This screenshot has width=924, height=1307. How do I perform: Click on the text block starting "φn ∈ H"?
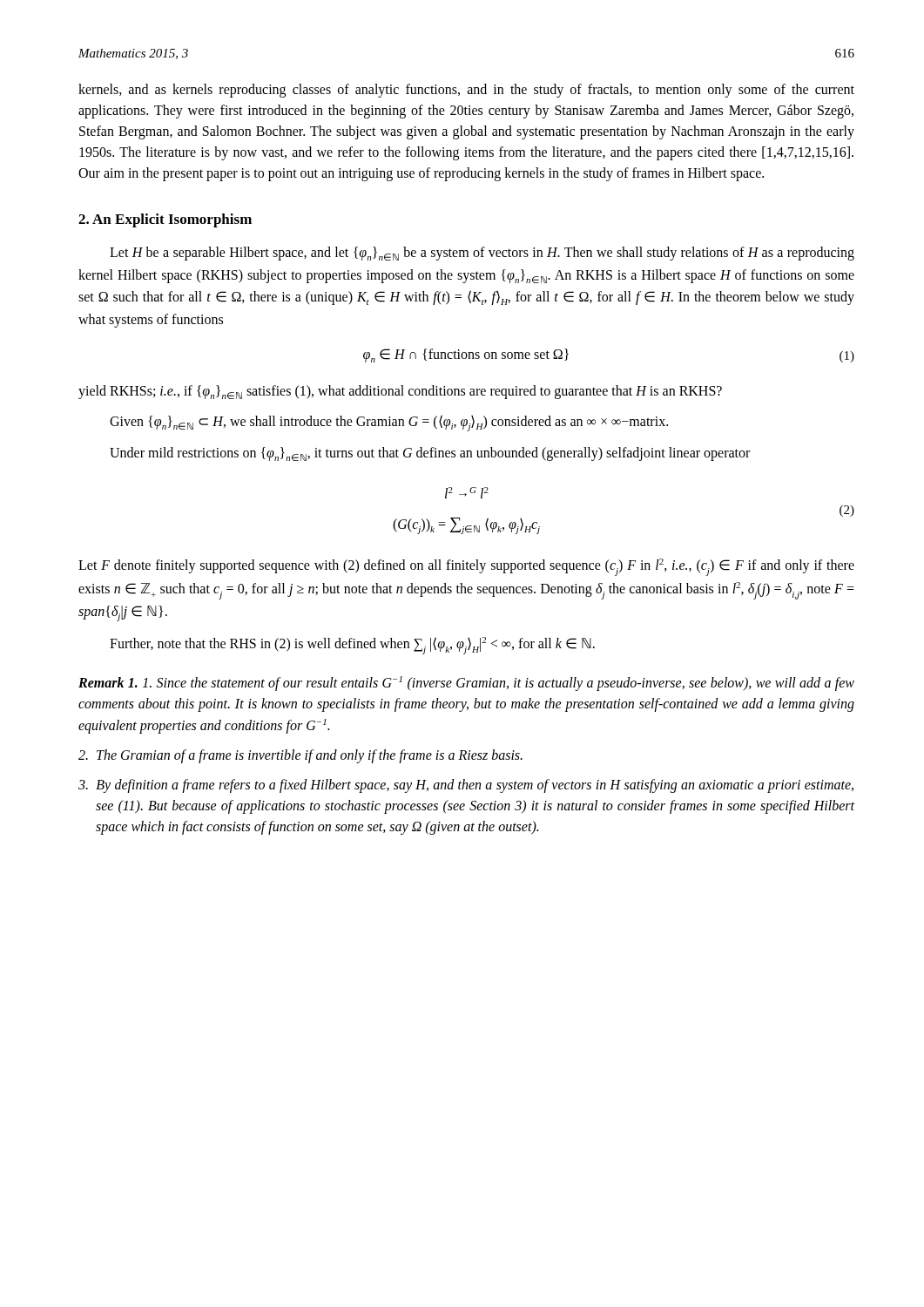[x=466, y=355]
